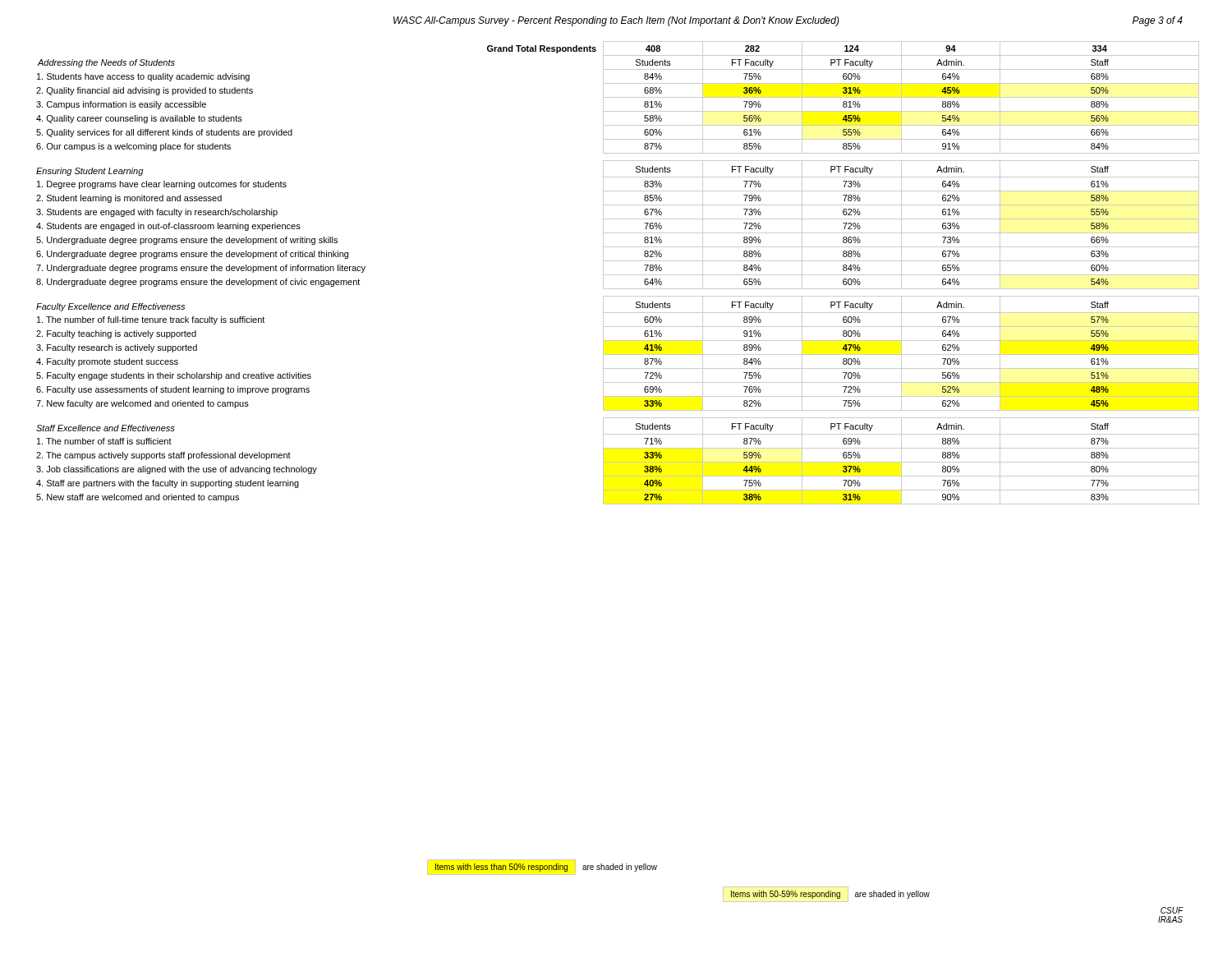Image resolution: width=1232 pixels, height=953 pixels.
Task: Click on the table containing "3. Job classifications are"
Action: pyautogui.click(x=616, y=461)
